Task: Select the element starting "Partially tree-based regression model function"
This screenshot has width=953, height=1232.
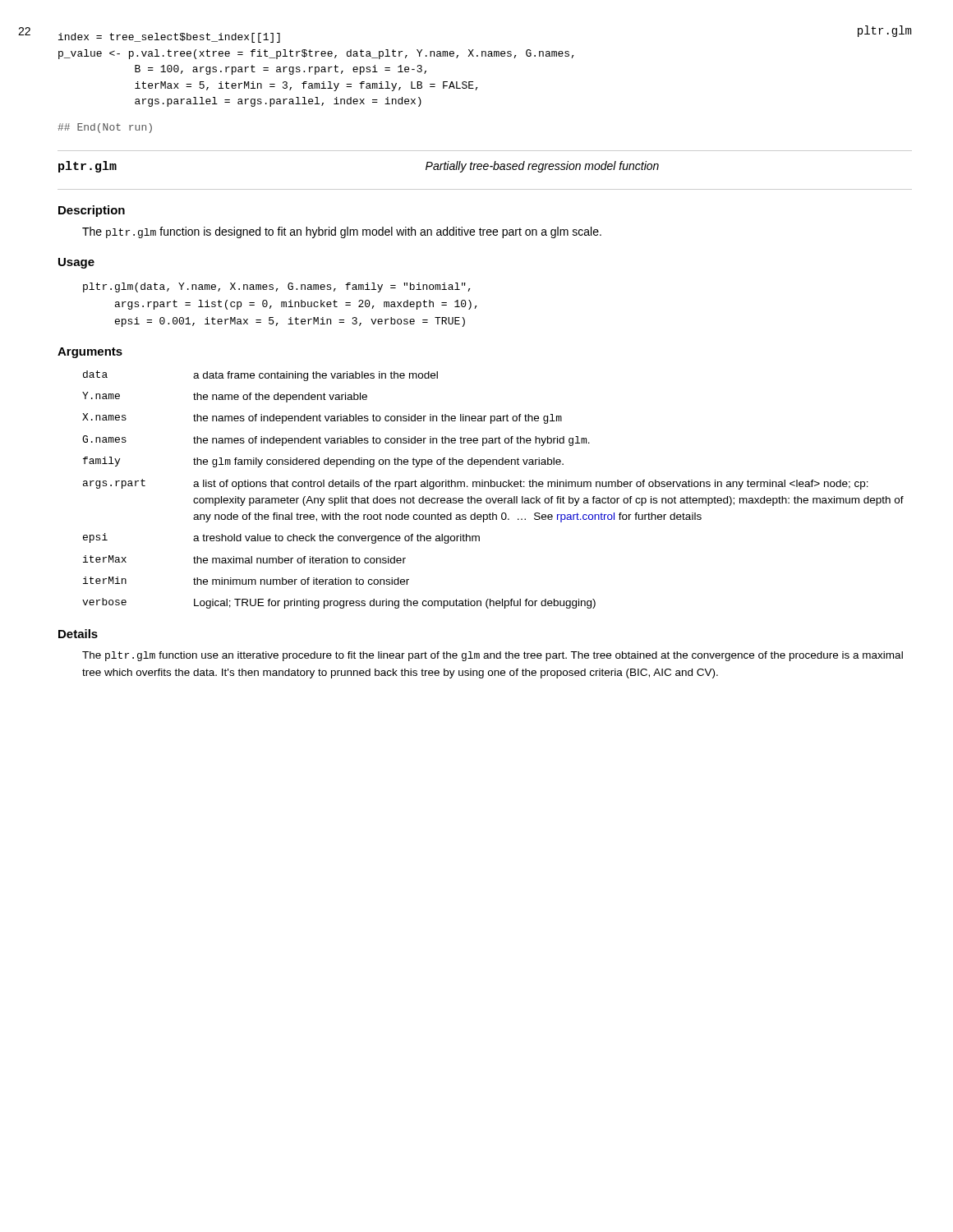Action: pyautogui.click(x=542, y=166)
